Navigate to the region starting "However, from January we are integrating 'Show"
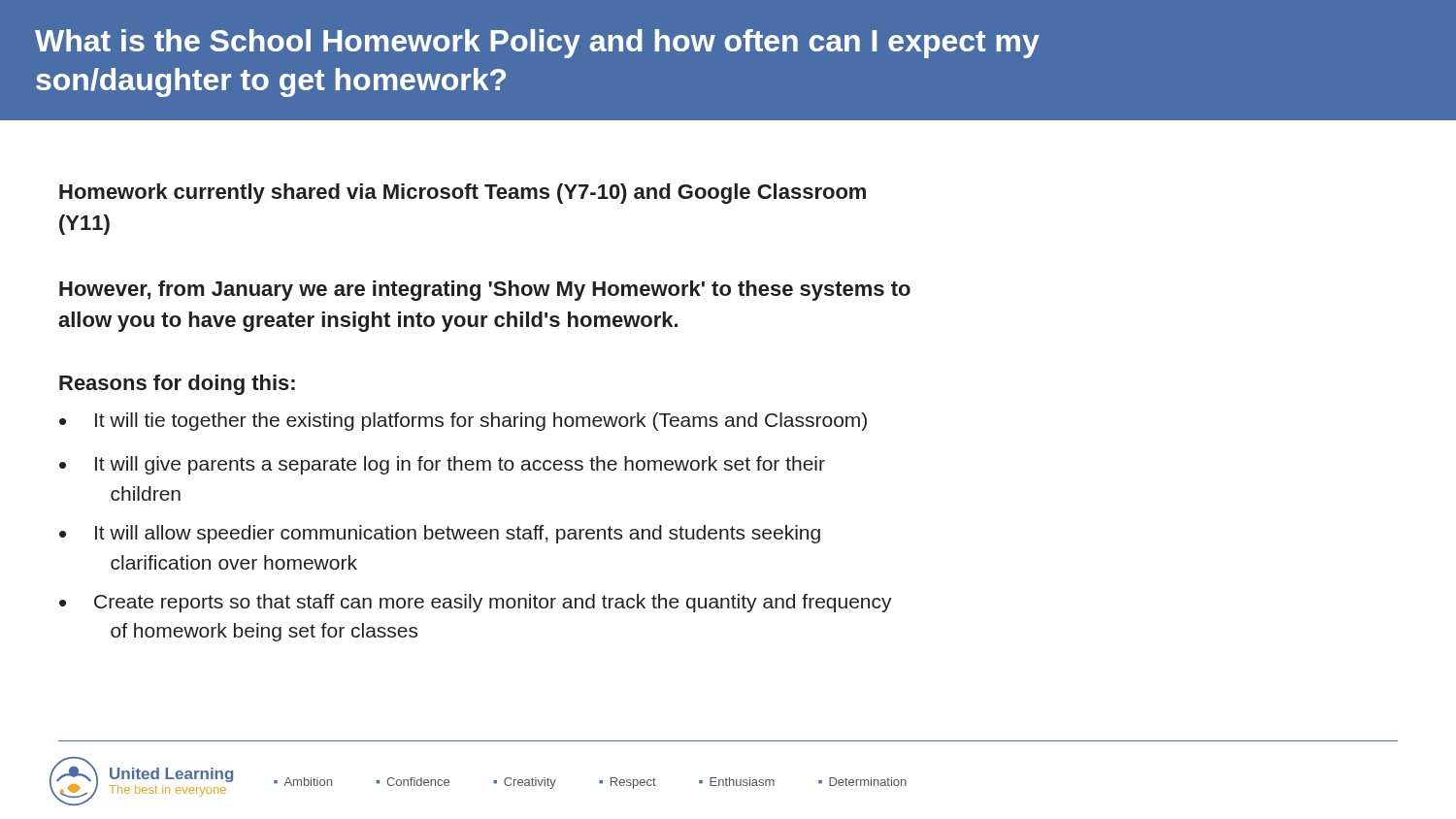 485,304
